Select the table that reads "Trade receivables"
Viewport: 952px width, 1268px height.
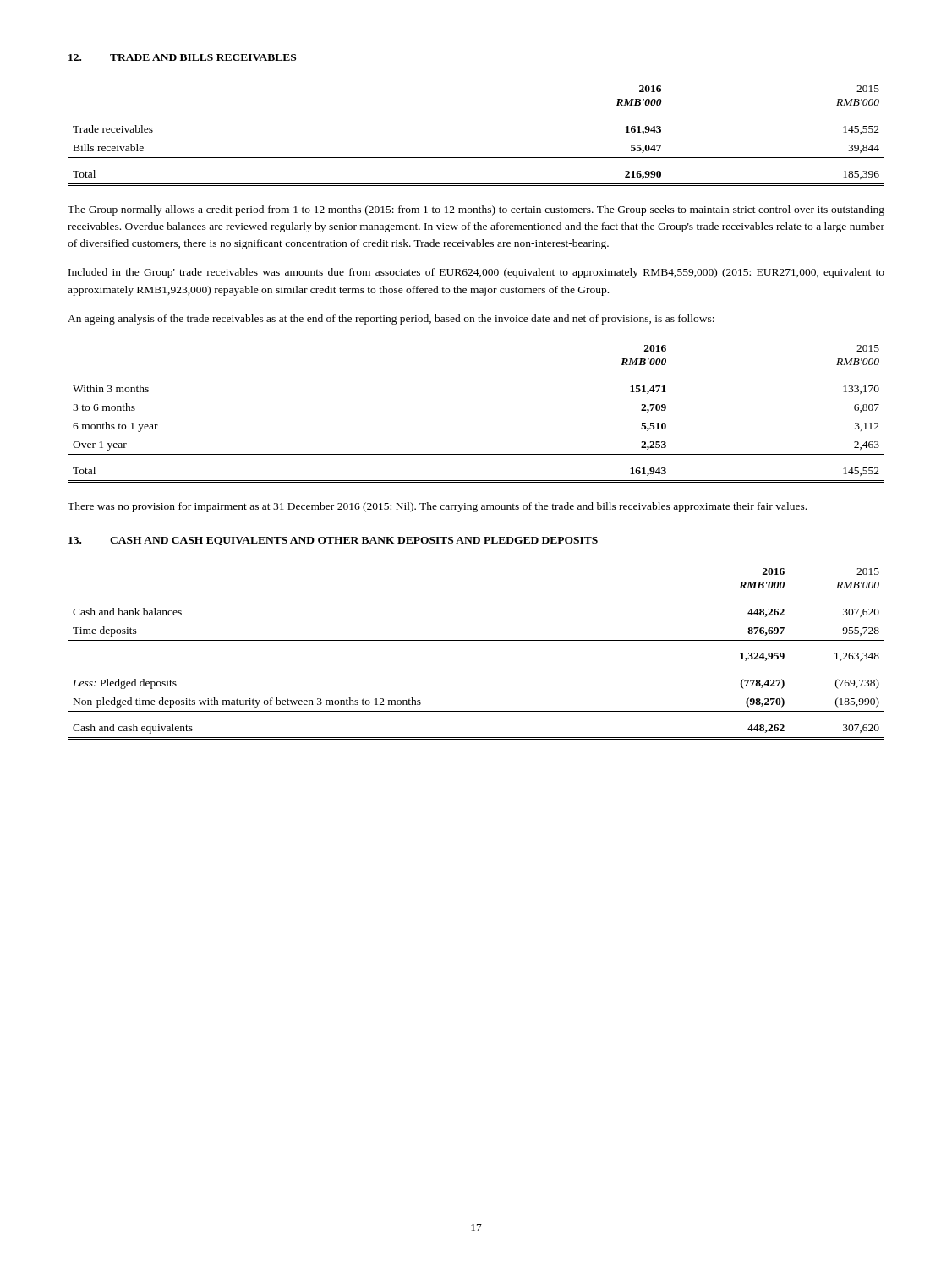pos(476,133)
